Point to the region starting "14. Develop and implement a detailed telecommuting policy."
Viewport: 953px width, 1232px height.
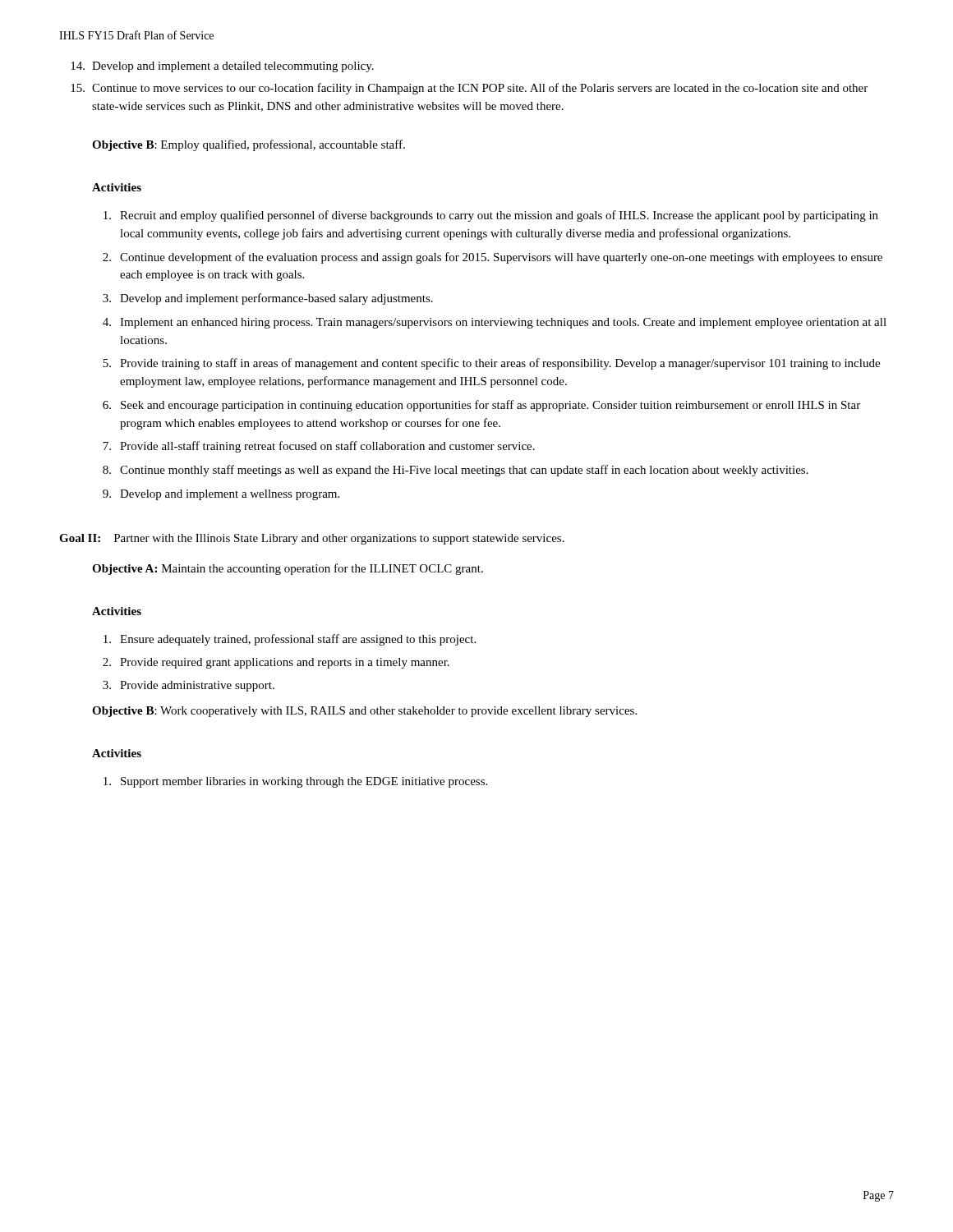pos(217,66)
